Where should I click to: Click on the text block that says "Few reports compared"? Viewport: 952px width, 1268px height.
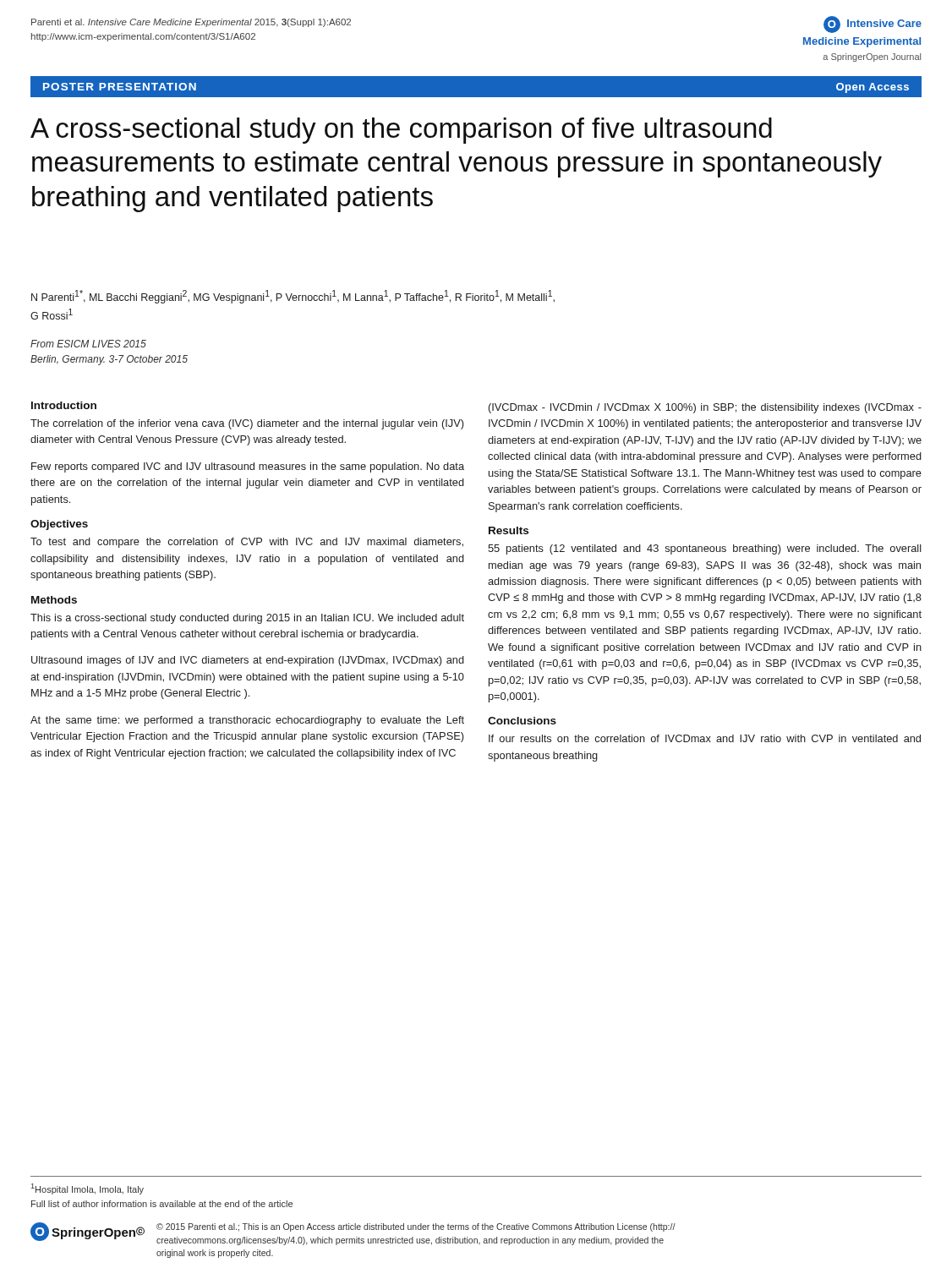[247, 483]
